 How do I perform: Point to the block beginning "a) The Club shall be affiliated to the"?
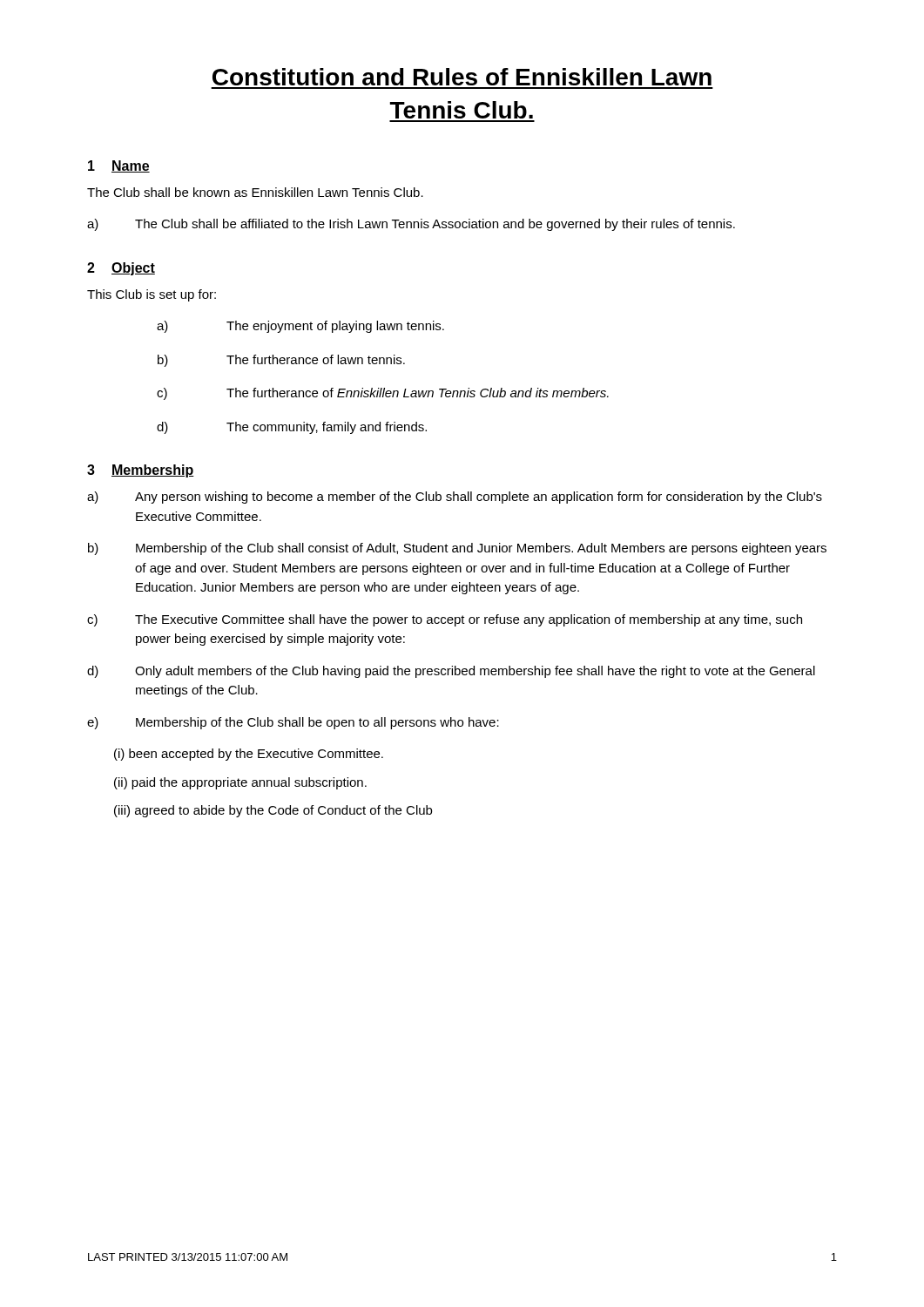coord(462,224)
